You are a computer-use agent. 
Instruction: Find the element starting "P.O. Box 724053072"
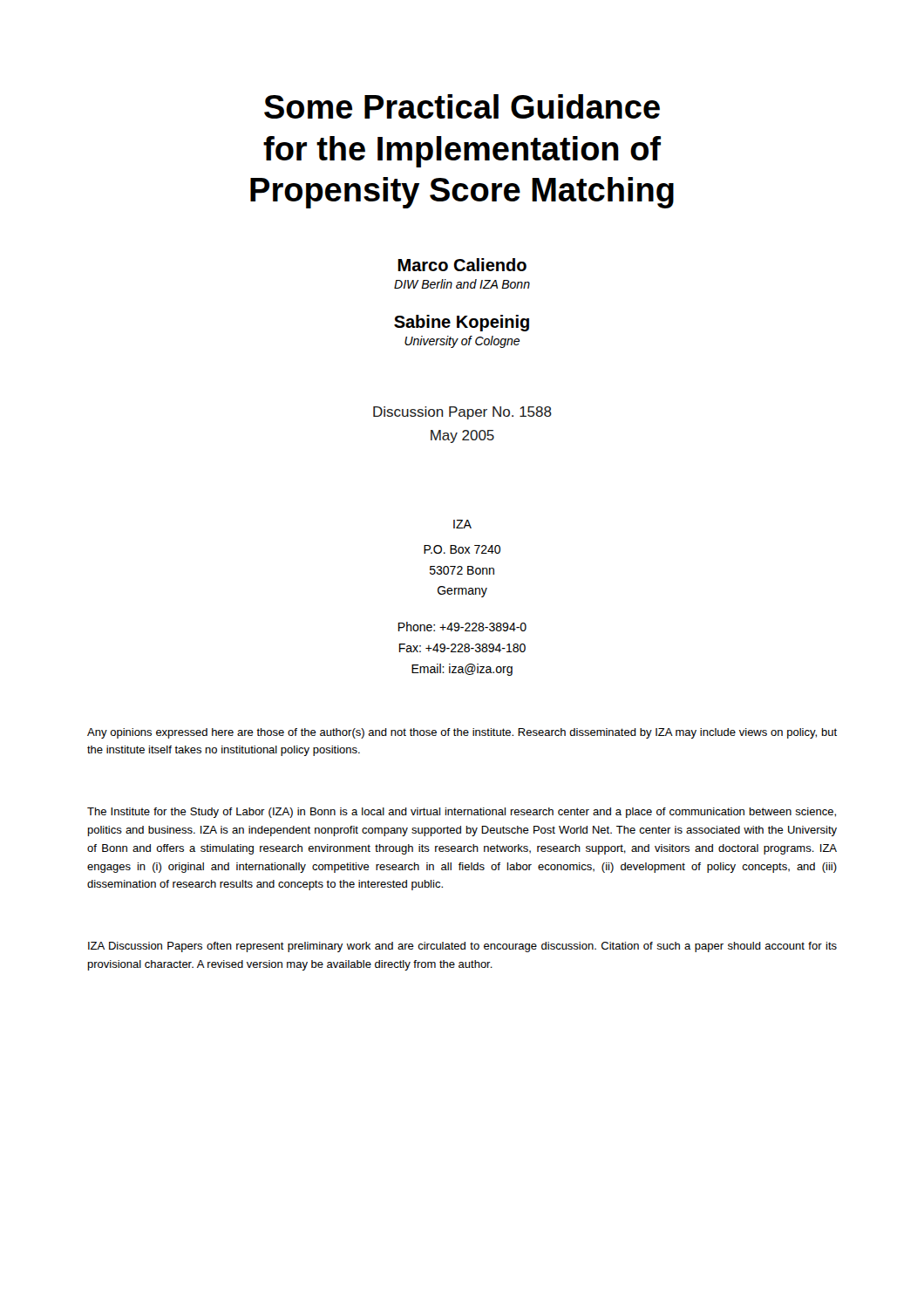(462, 571)
